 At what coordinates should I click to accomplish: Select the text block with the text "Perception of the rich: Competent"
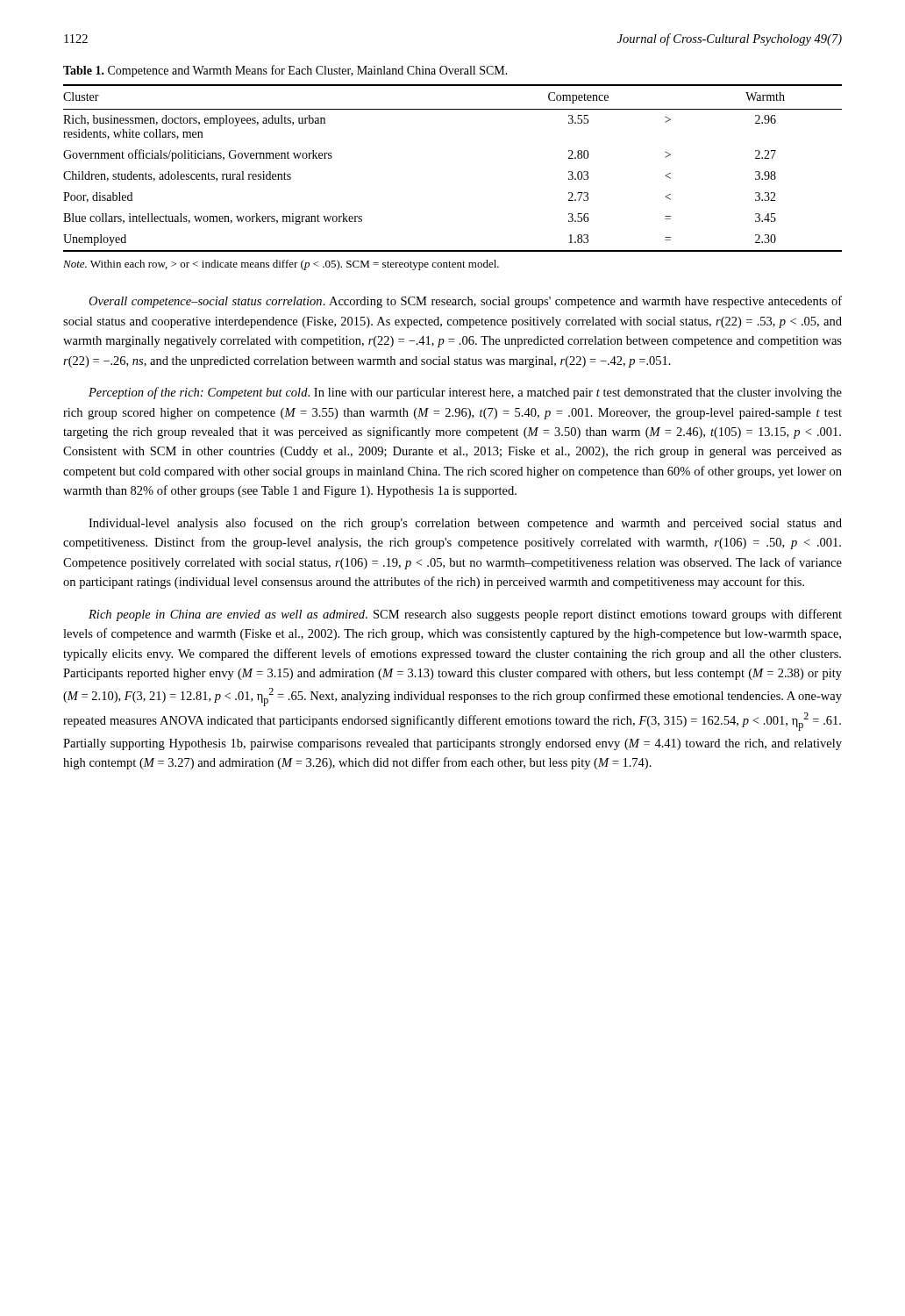click(452, 442)
